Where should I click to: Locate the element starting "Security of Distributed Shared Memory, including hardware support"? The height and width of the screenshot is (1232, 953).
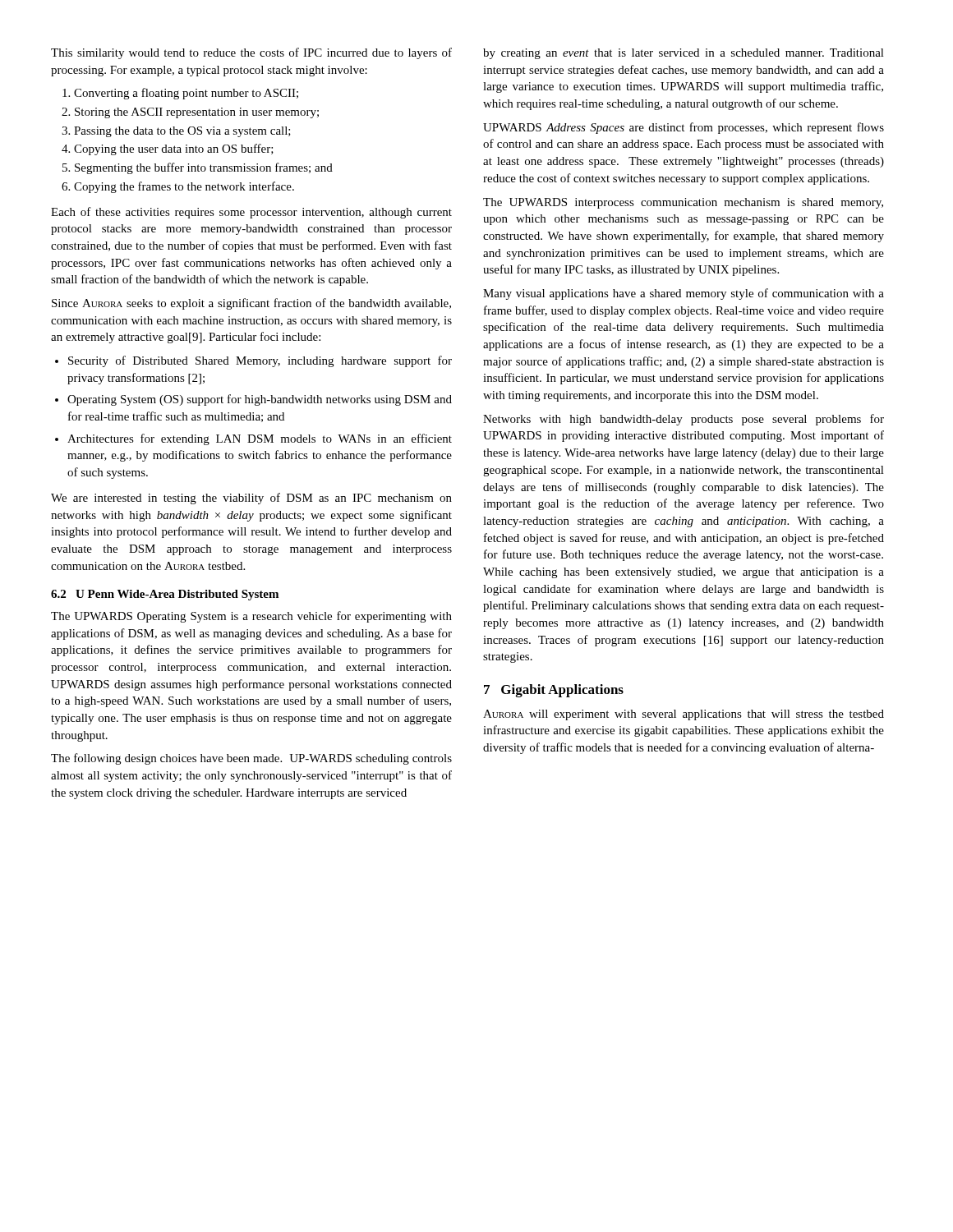point(251,417)
